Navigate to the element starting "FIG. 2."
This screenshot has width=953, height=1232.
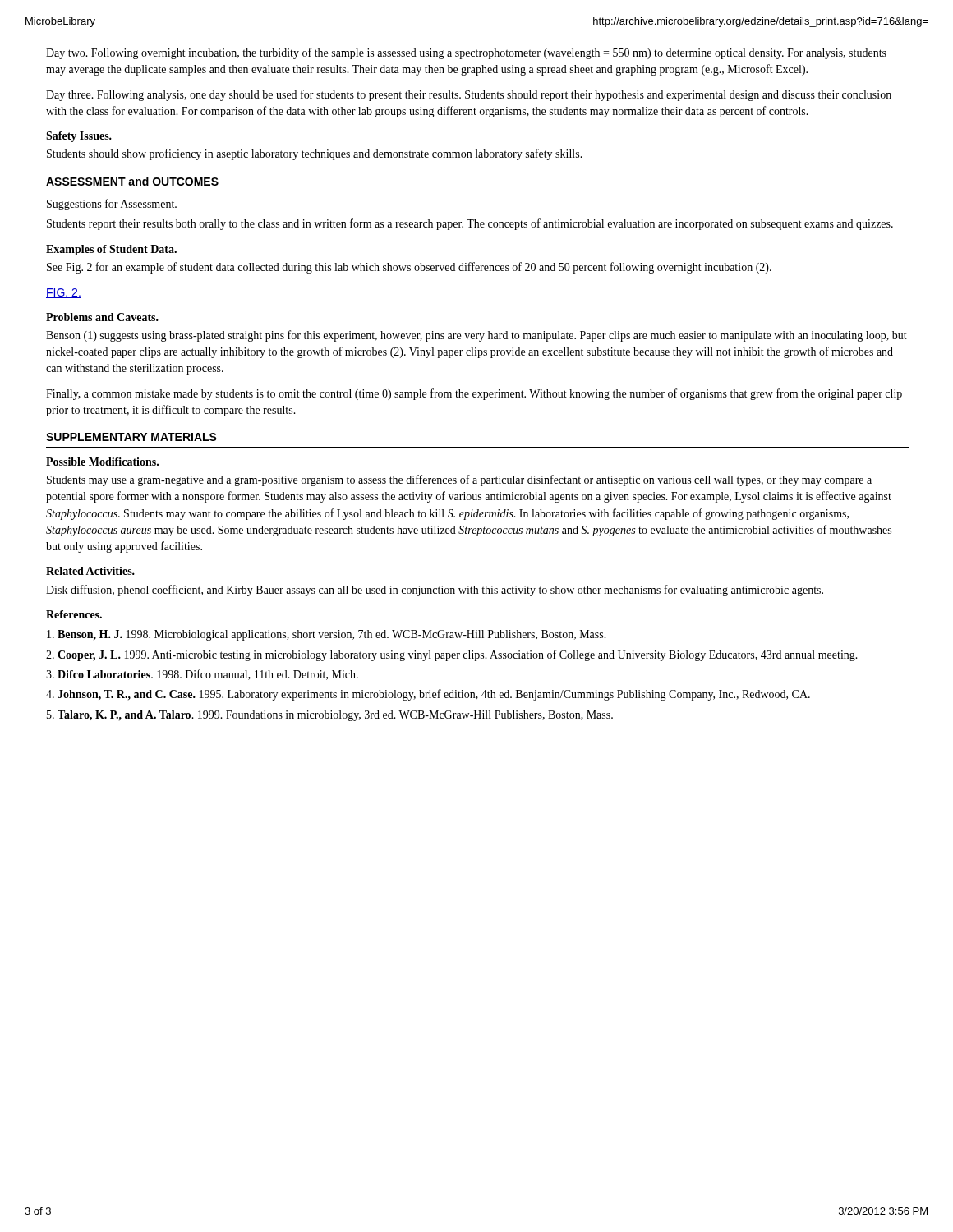pos(64,293)
